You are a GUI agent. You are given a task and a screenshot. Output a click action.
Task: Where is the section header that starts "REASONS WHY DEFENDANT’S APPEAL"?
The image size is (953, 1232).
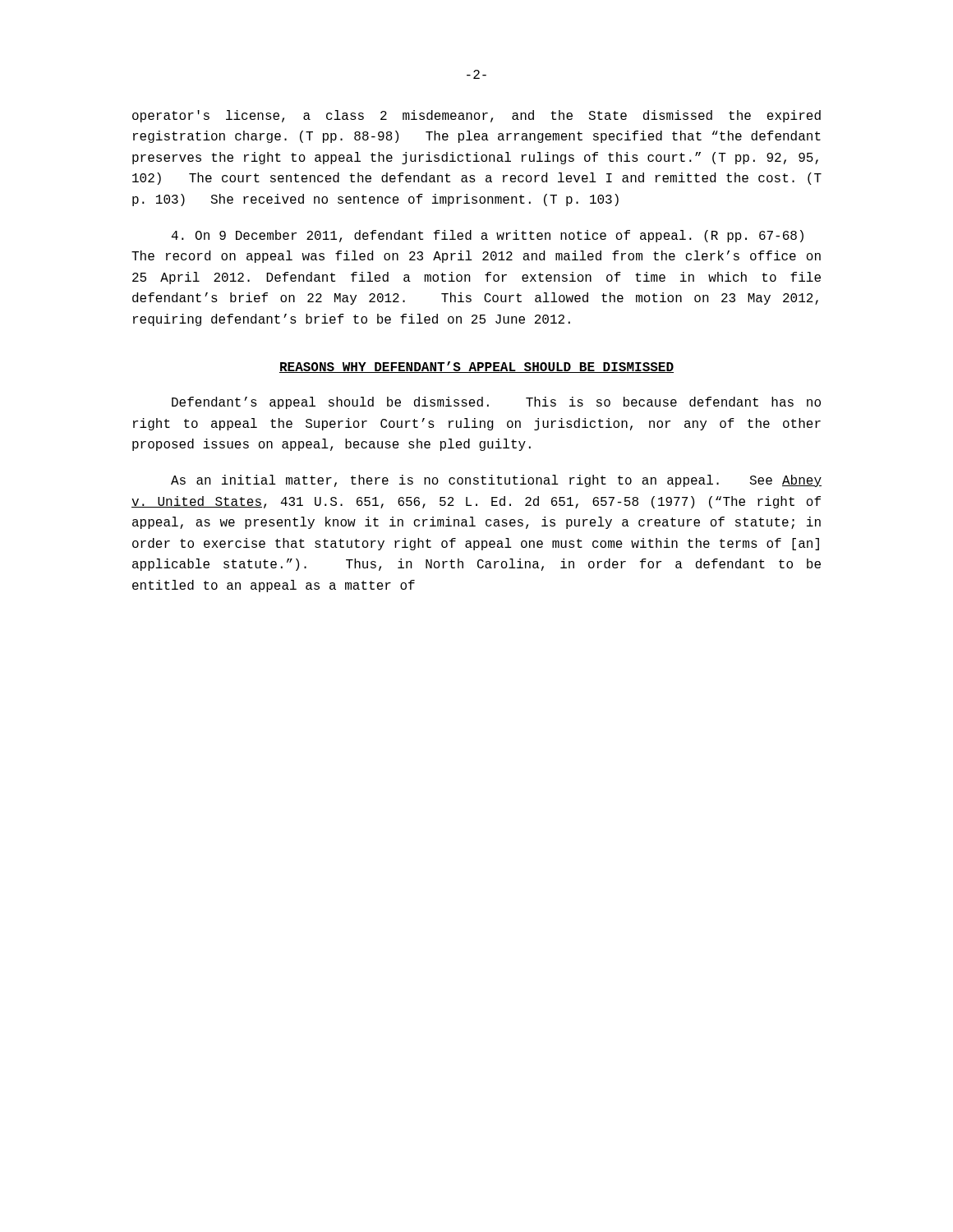point(476,368)
